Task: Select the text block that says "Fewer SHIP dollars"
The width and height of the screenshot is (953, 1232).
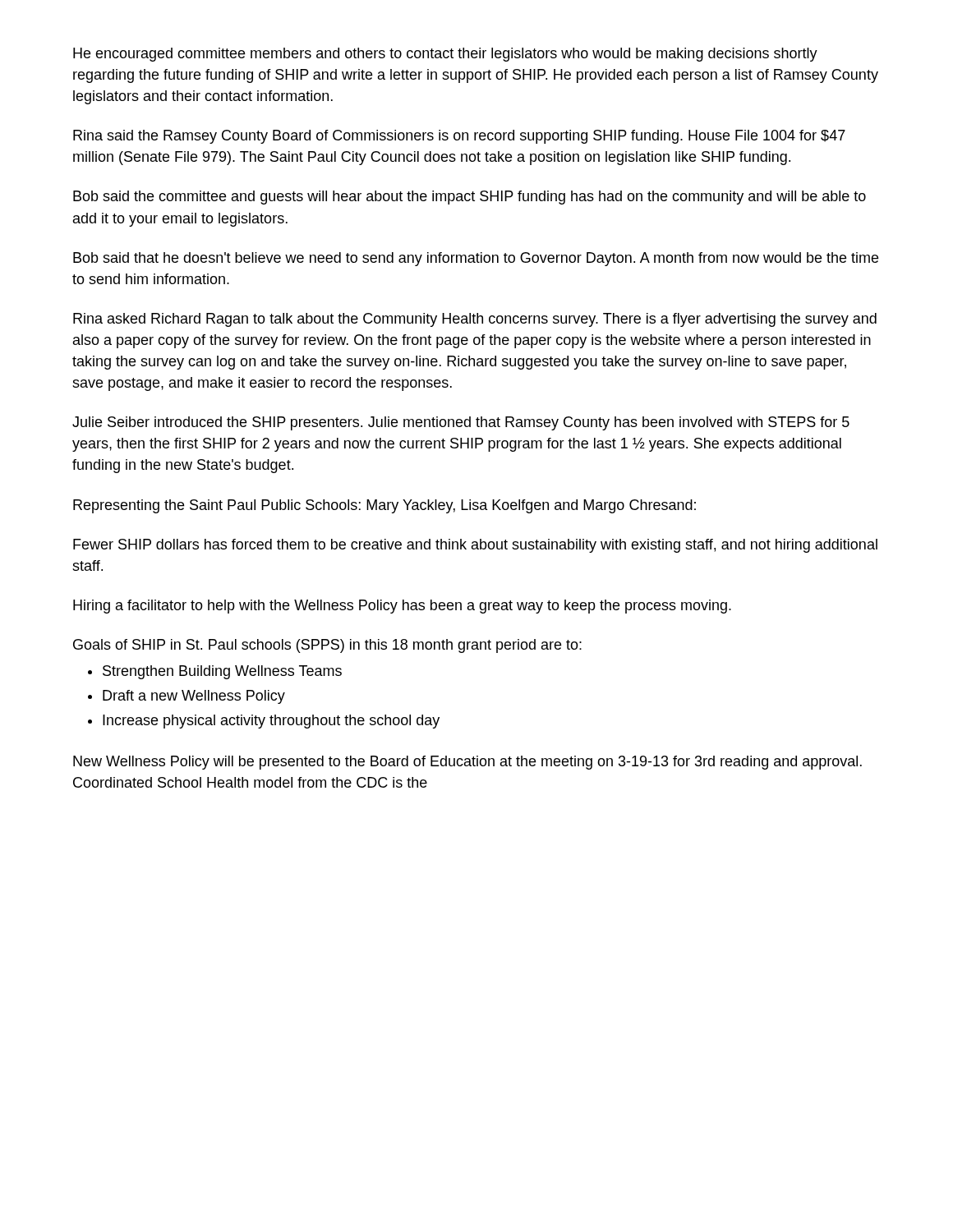Action: [x=475, y=555]
